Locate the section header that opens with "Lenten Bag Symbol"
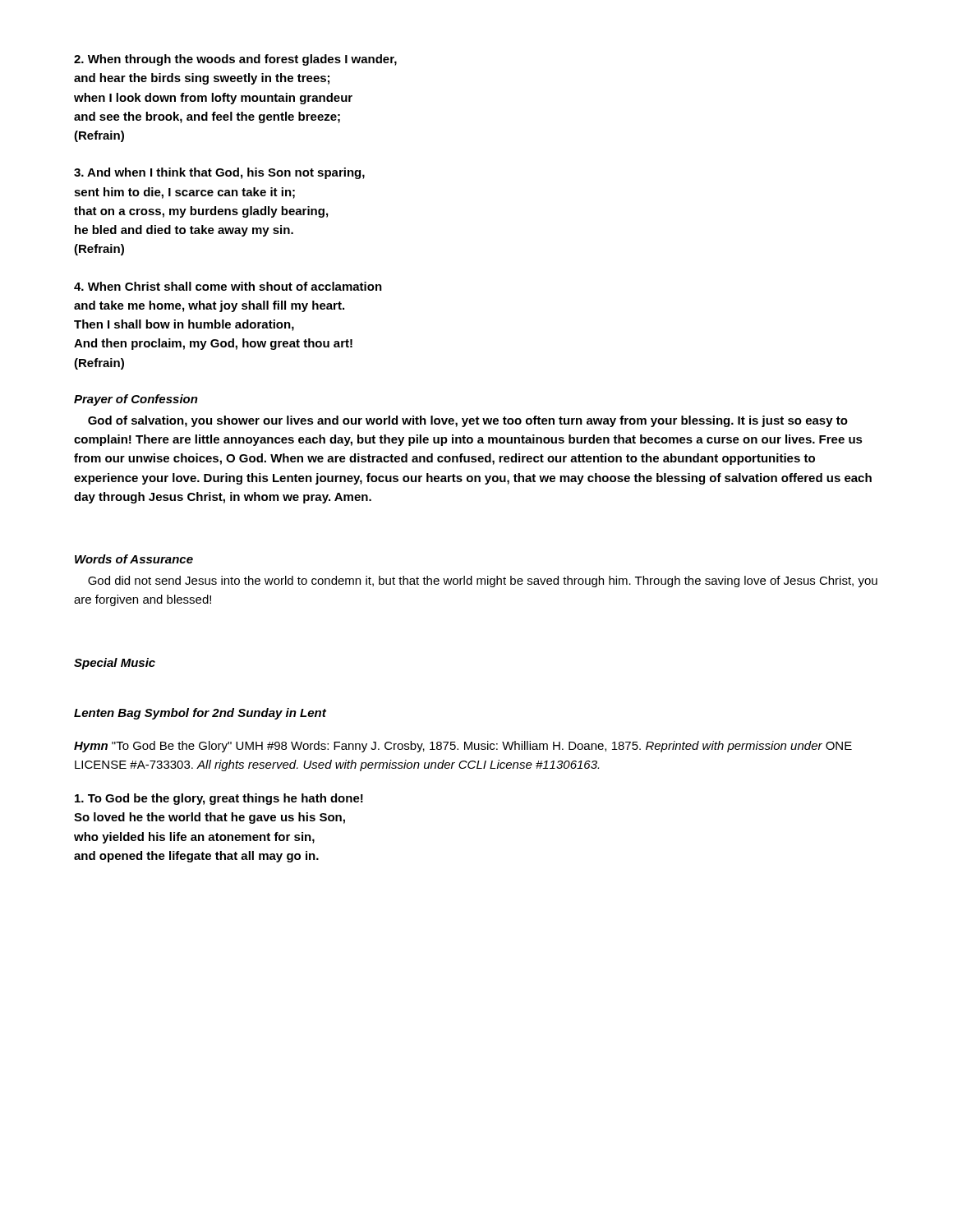The height and width of the screenshot is (1232, 953). (x=200, y=712)
